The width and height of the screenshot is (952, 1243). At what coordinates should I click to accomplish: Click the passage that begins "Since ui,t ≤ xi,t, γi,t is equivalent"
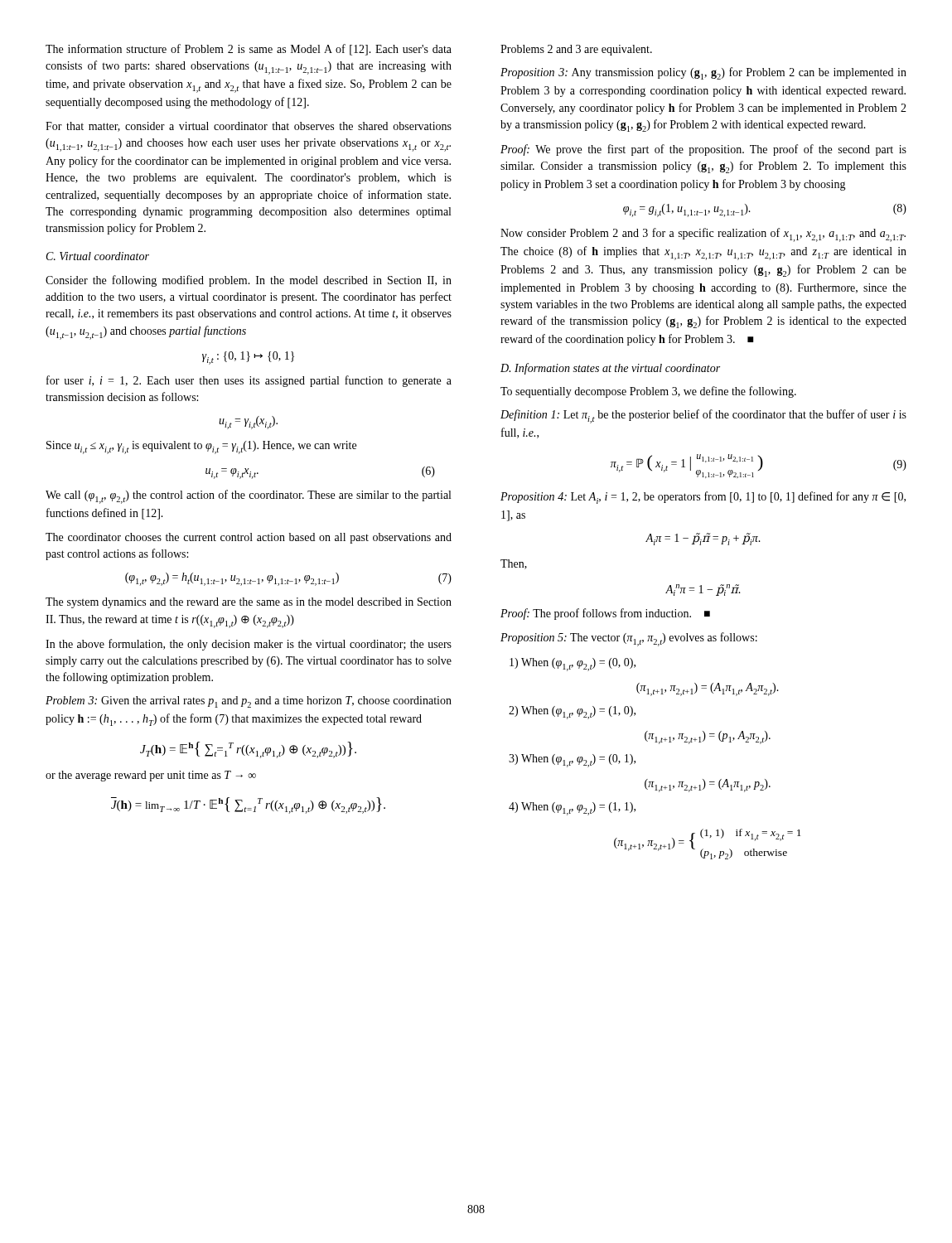pos(249,447)
